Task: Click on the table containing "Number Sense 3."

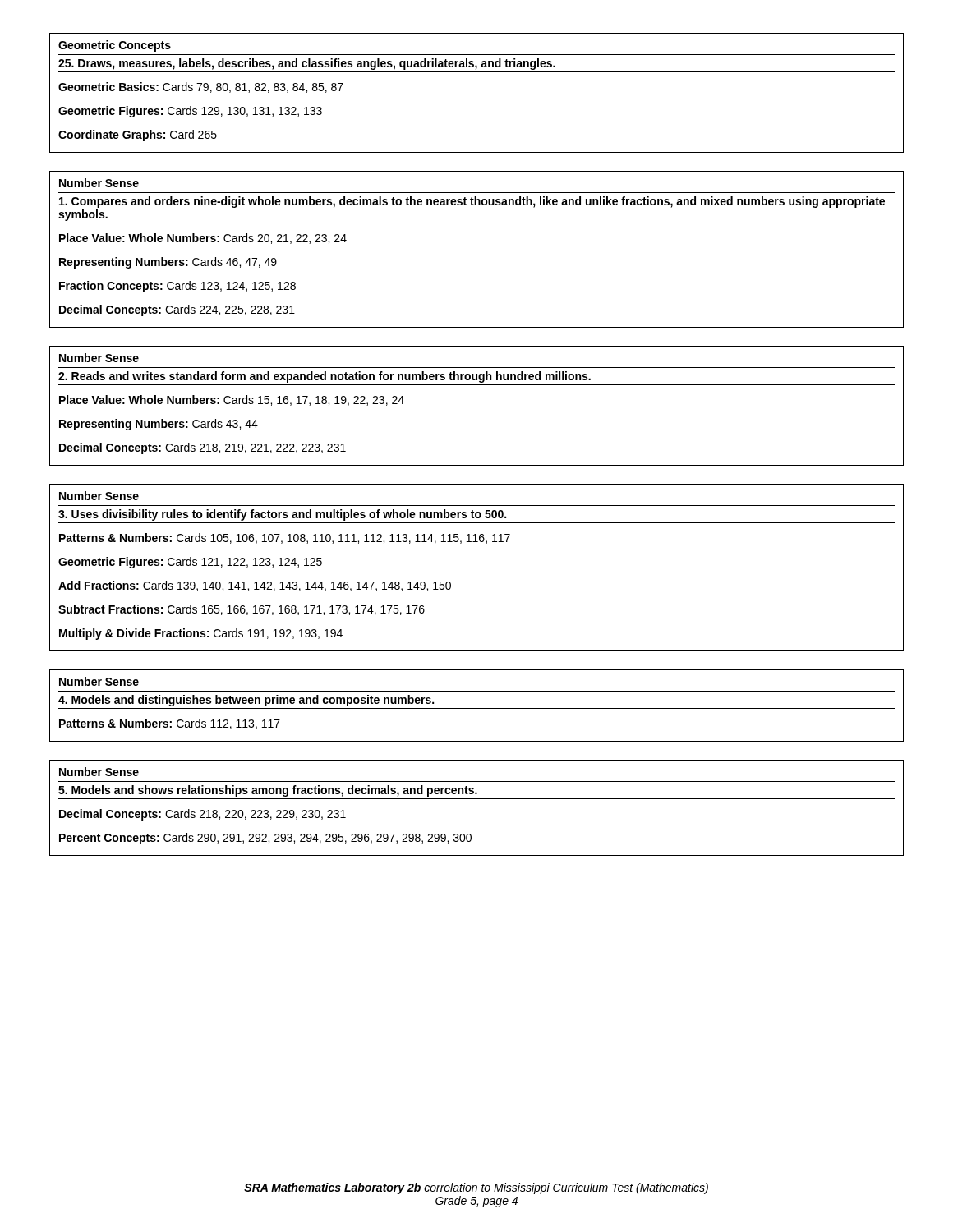Action: click(476, 568)
